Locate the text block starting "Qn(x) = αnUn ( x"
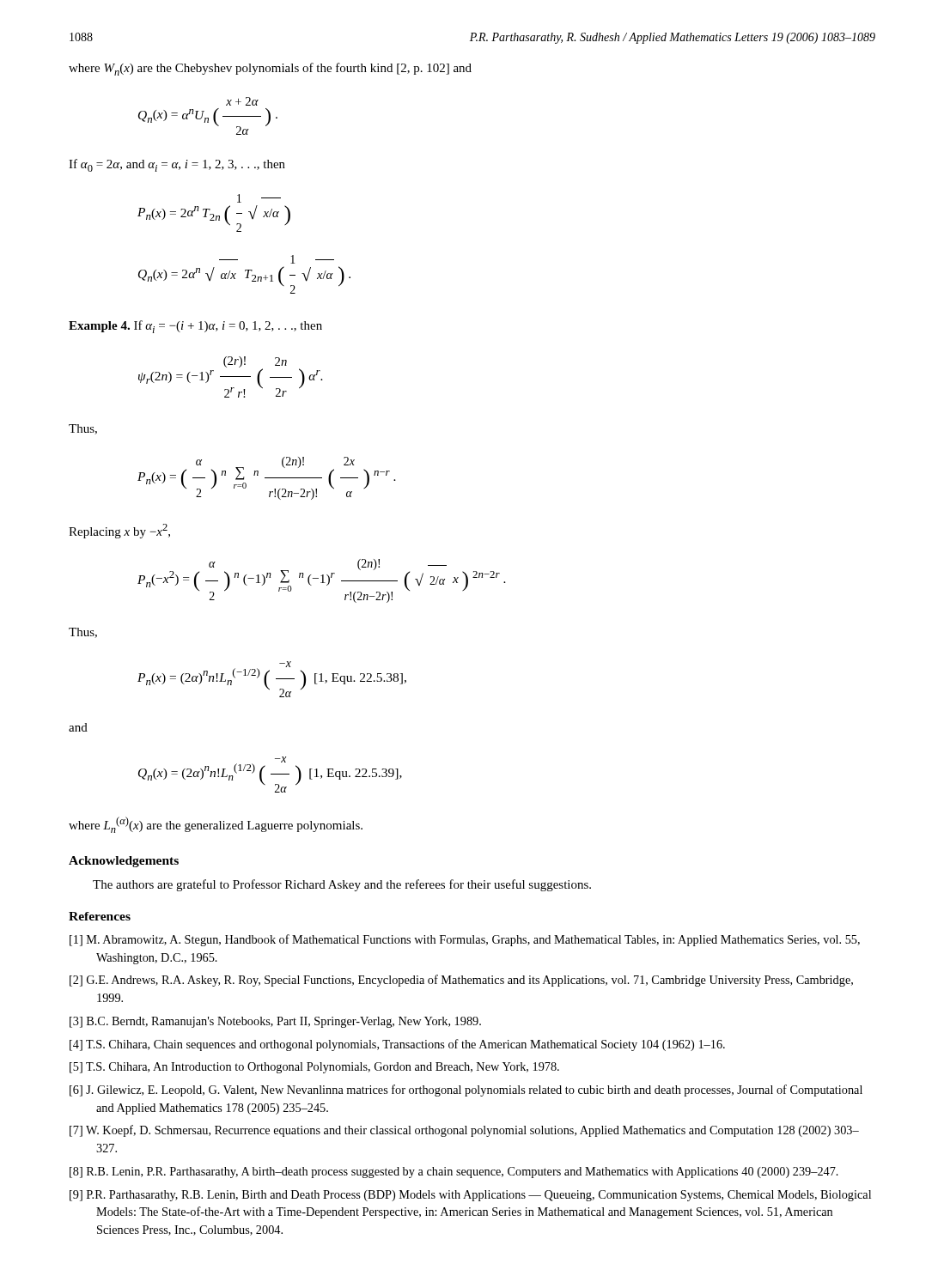944x1288 pixels. coord(208,116)
